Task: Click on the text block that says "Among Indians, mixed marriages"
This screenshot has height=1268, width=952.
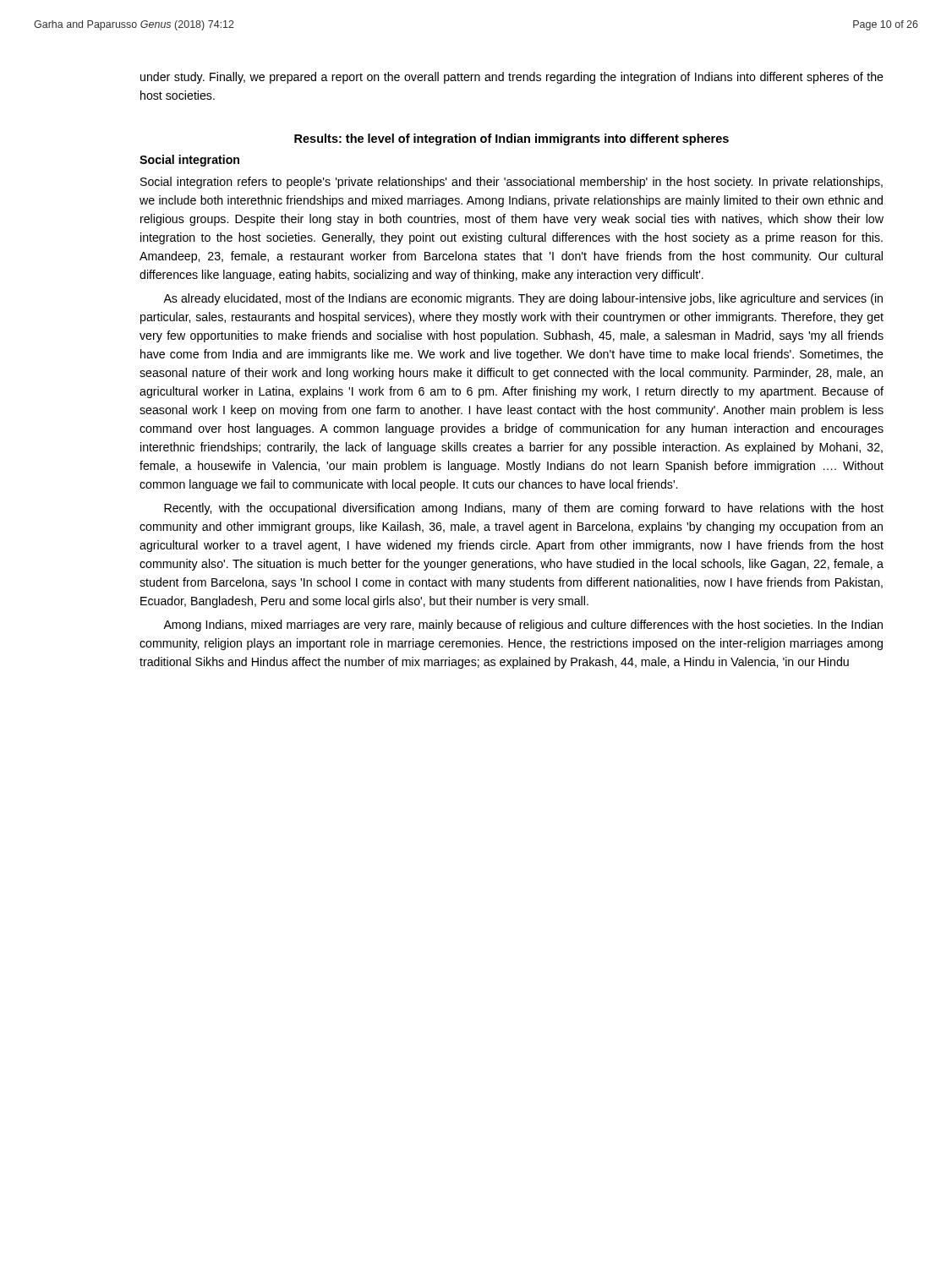Action: (512, 643)
